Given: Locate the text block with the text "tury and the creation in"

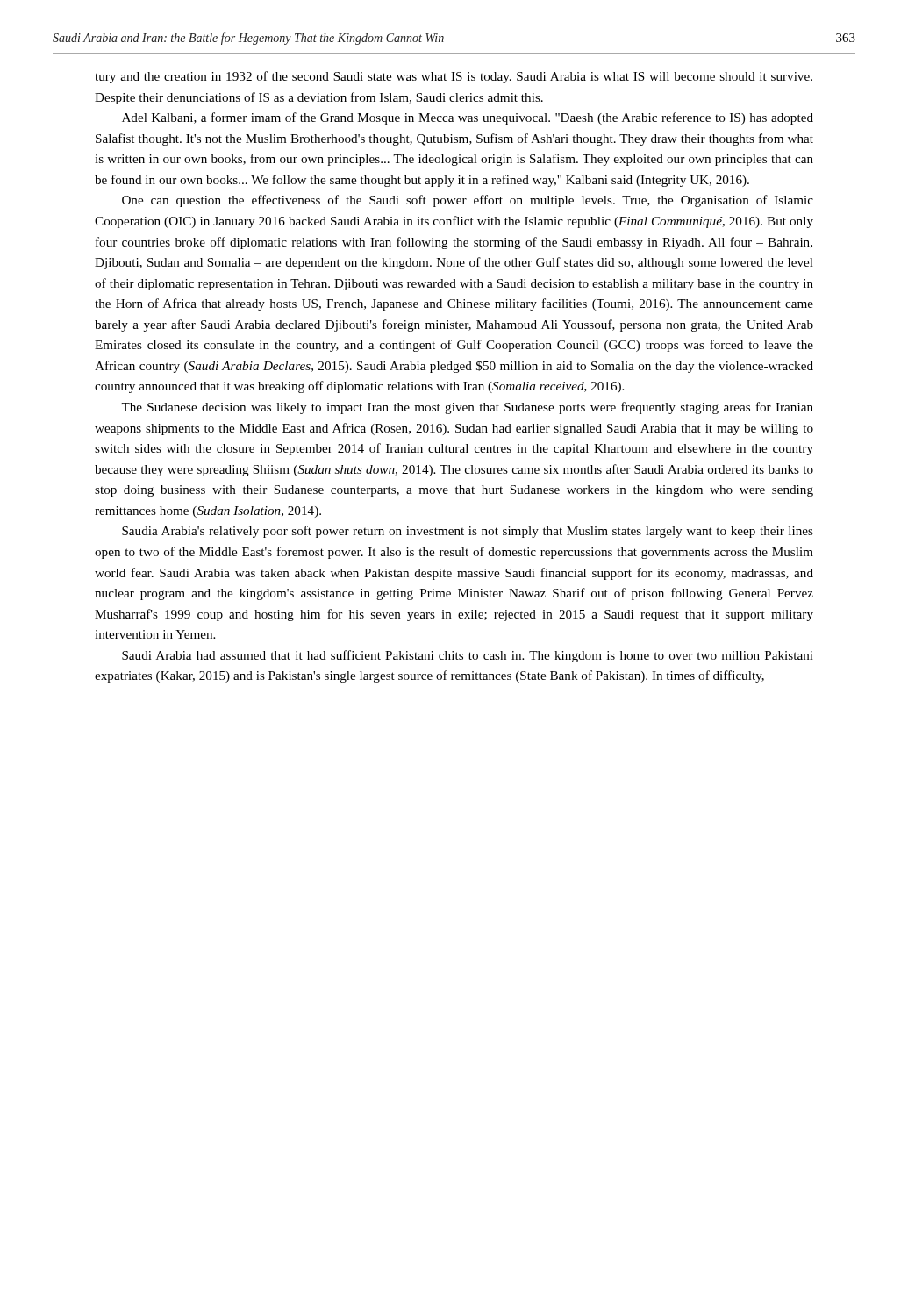Looking at the screenshot, I should tap(454, 86).
